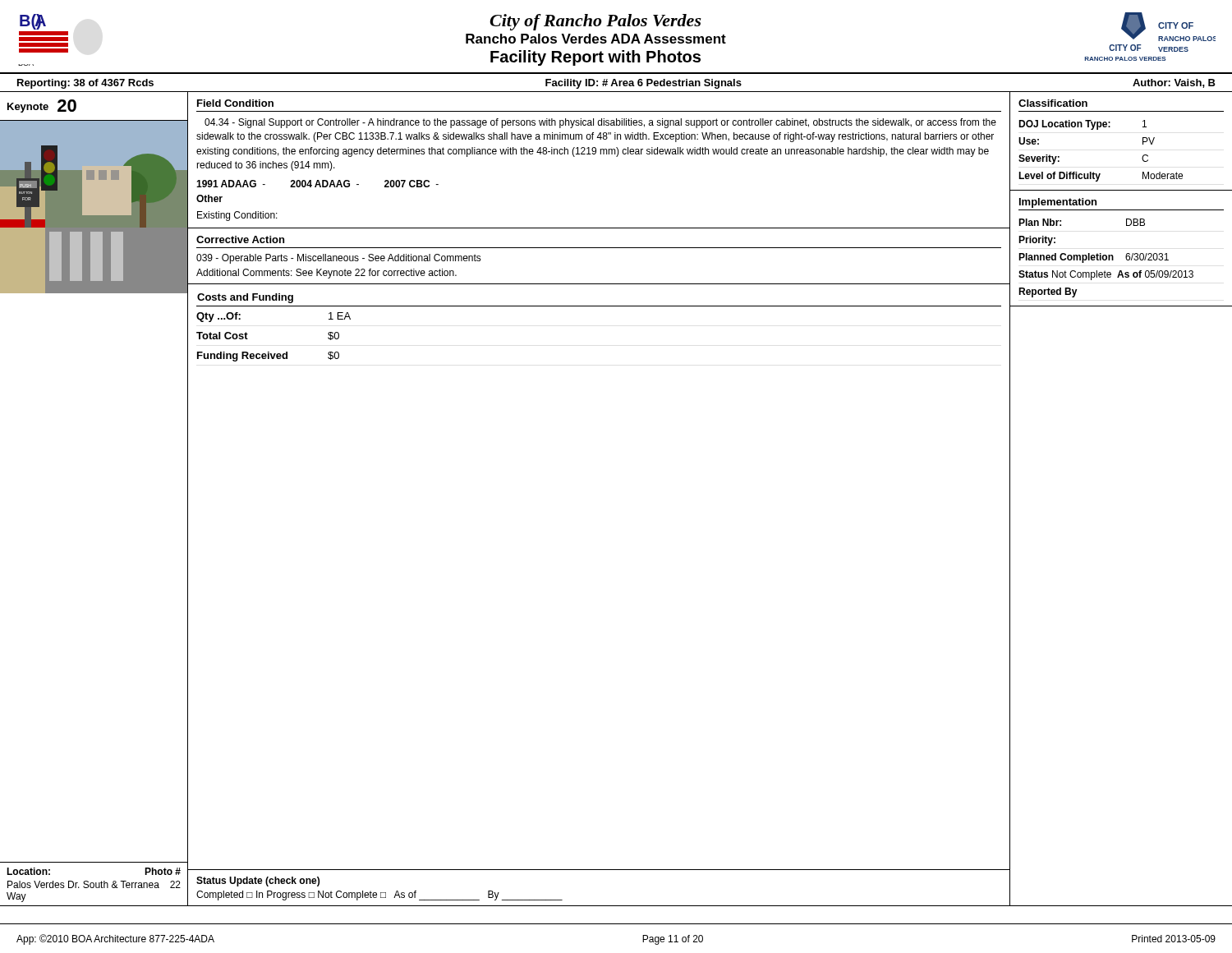Screen dimensions: 953x1232
Task: Locate the table with the text "Level of Difficulty"
Action: click(1121, 150)
